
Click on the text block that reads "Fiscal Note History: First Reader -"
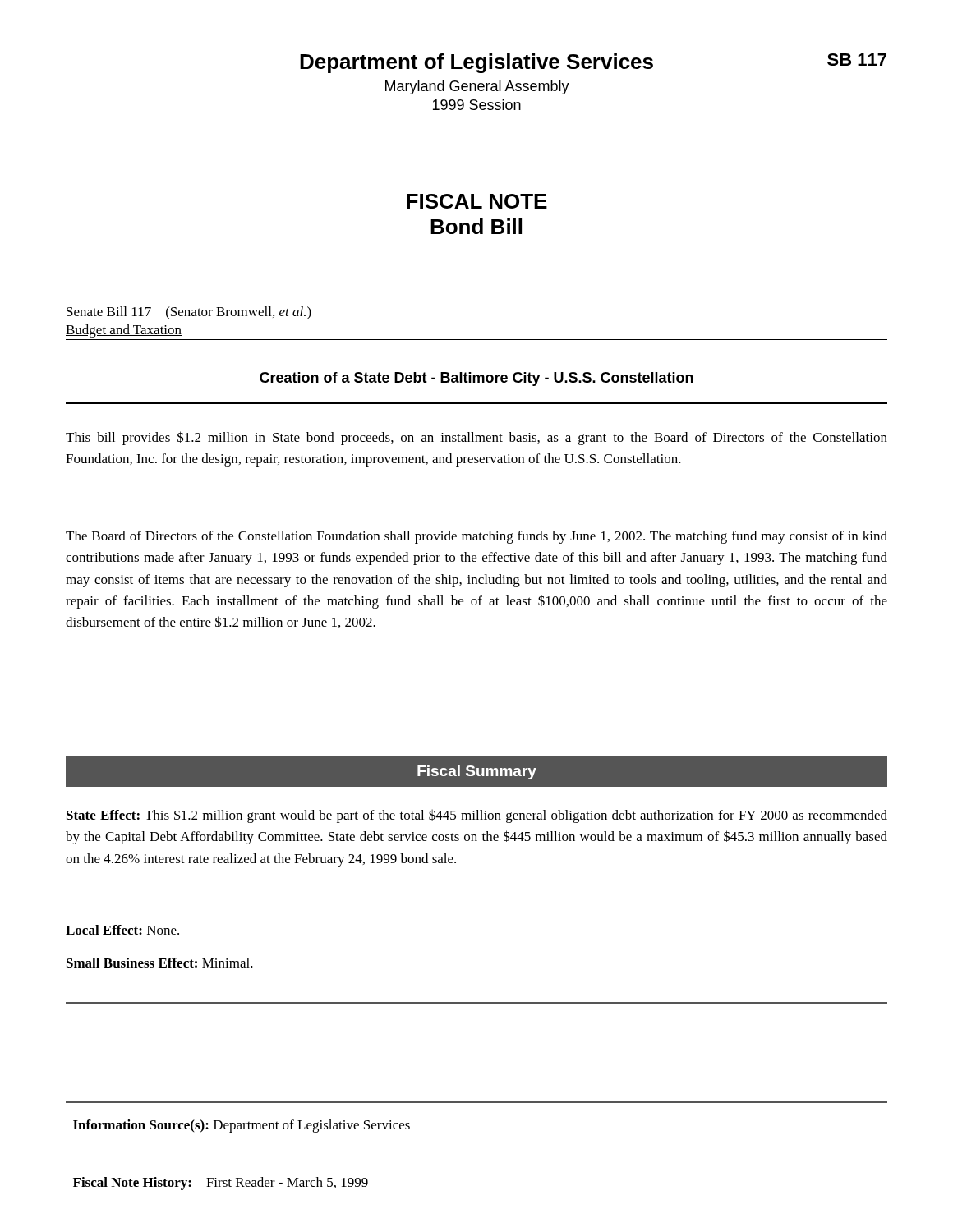click(217, 1182)
